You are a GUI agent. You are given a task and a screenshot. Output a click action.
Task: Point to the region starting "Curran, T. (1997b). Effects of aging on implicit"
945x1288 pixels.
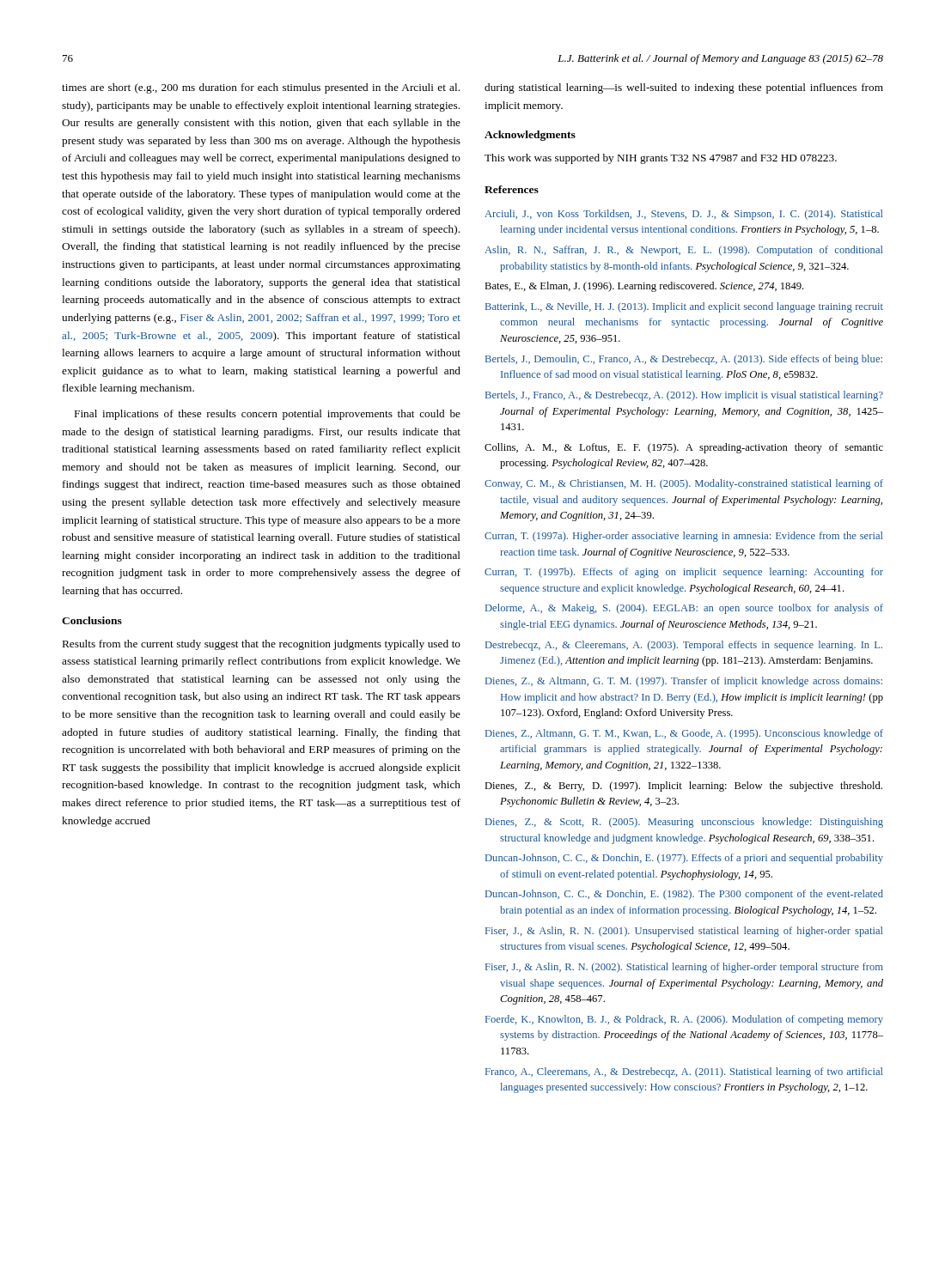point(684,580)
